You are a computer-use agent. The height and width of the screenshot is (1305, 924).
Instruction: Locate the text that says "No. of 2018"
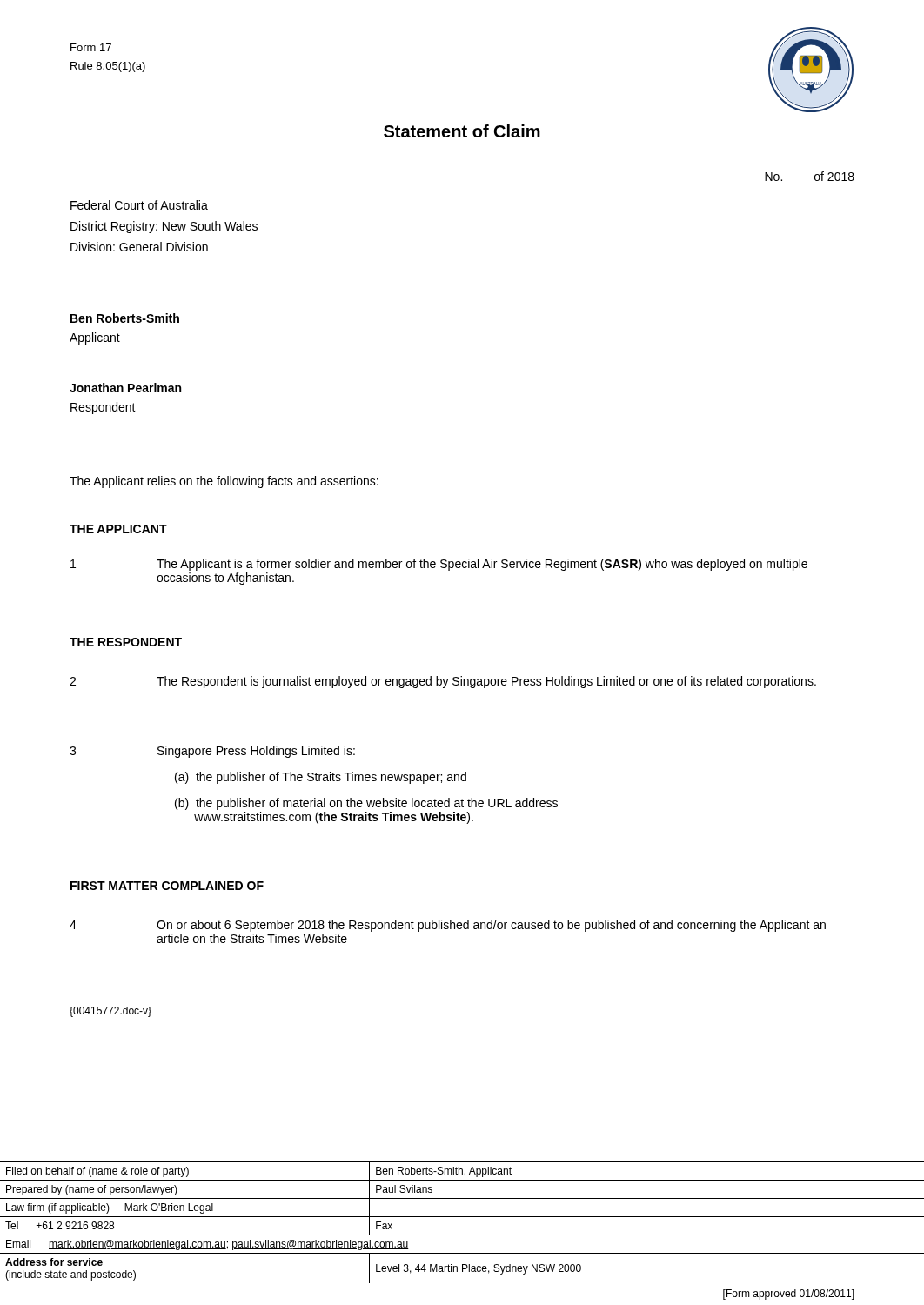(809, 177)
